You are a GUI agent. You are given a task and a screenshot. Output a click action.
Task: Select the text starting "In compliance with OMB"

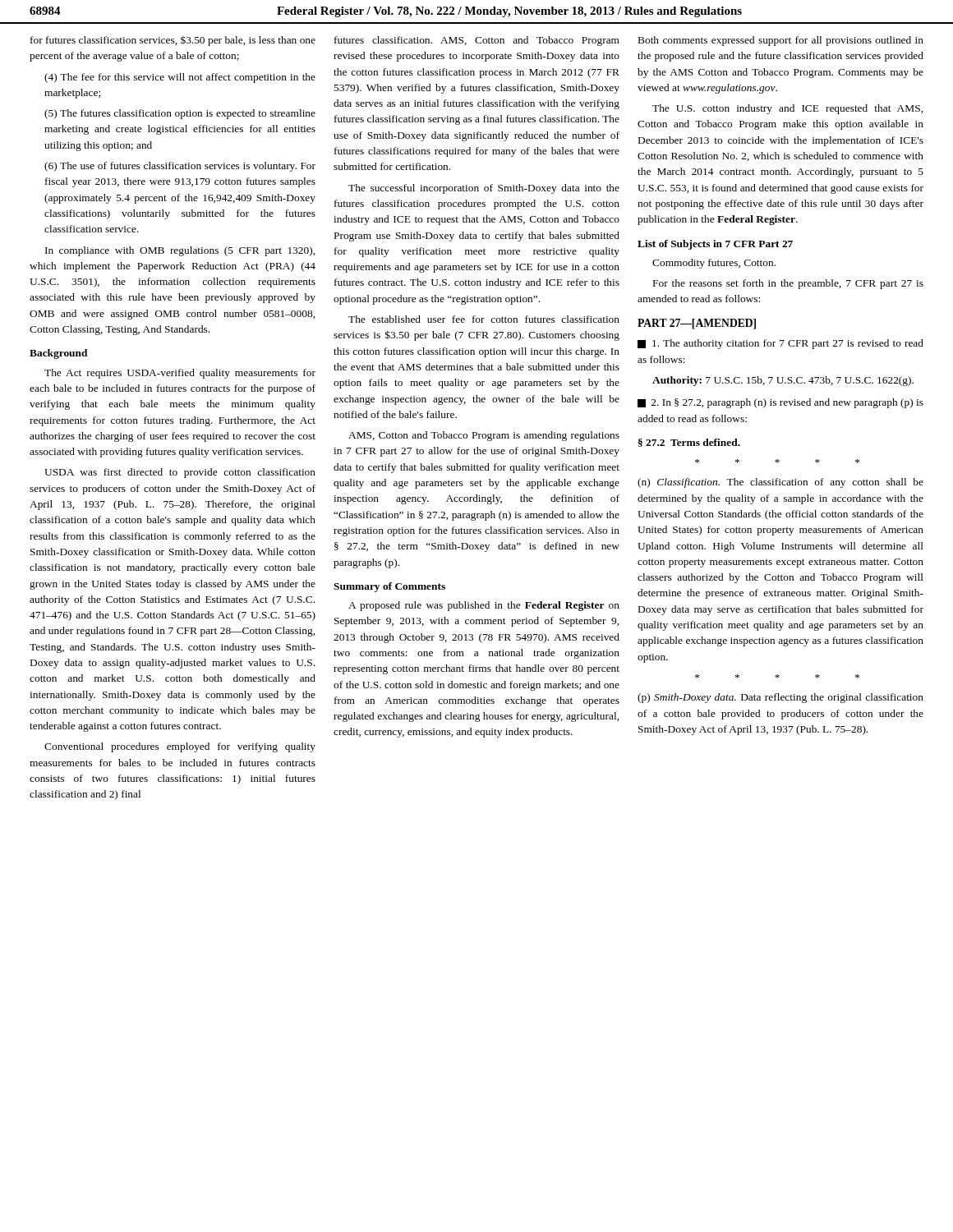[172, 289]
